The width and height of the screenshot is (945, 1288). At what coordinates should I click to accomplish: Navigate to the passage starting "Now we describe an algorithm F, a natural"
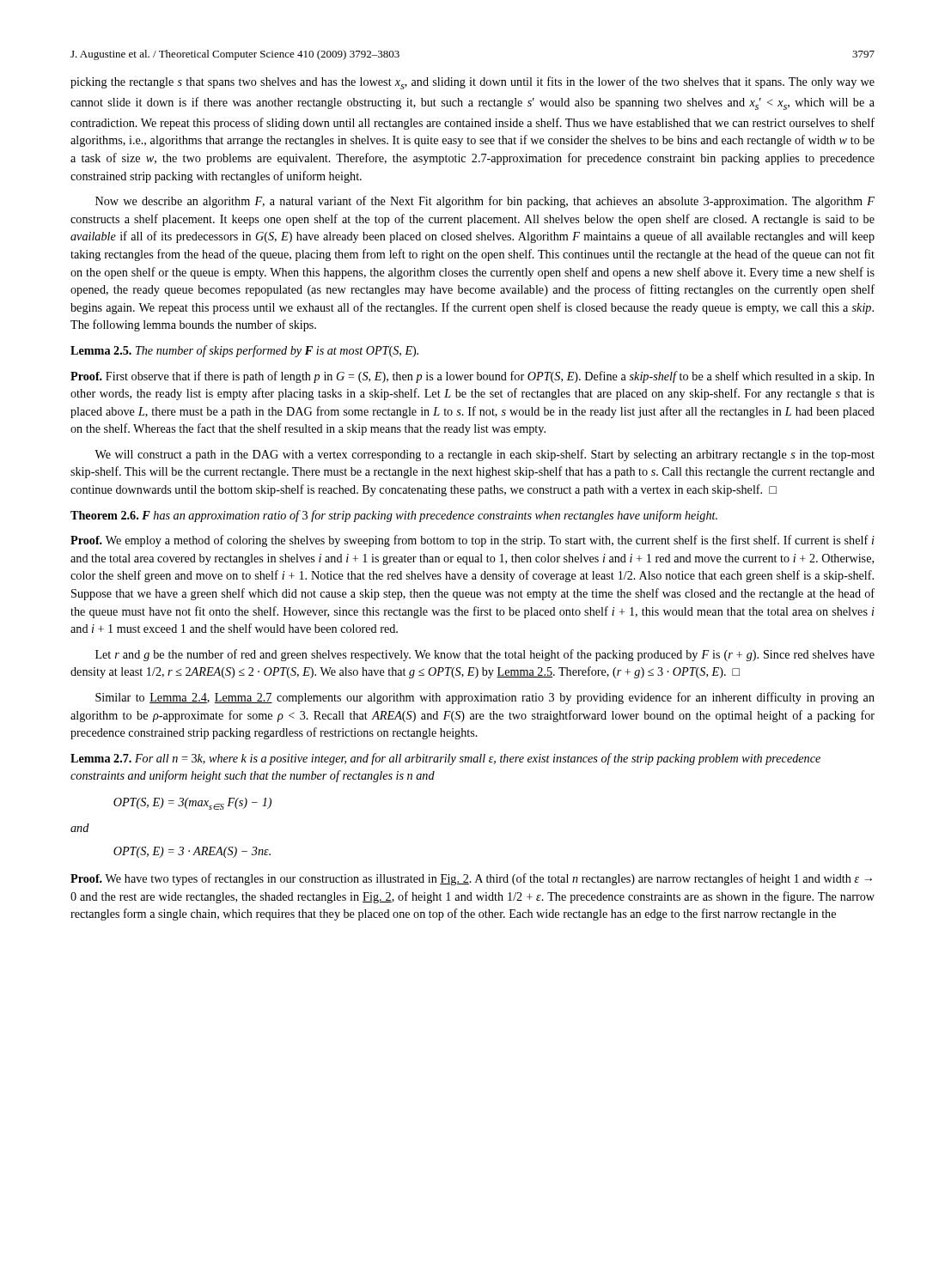pos(472,263)
